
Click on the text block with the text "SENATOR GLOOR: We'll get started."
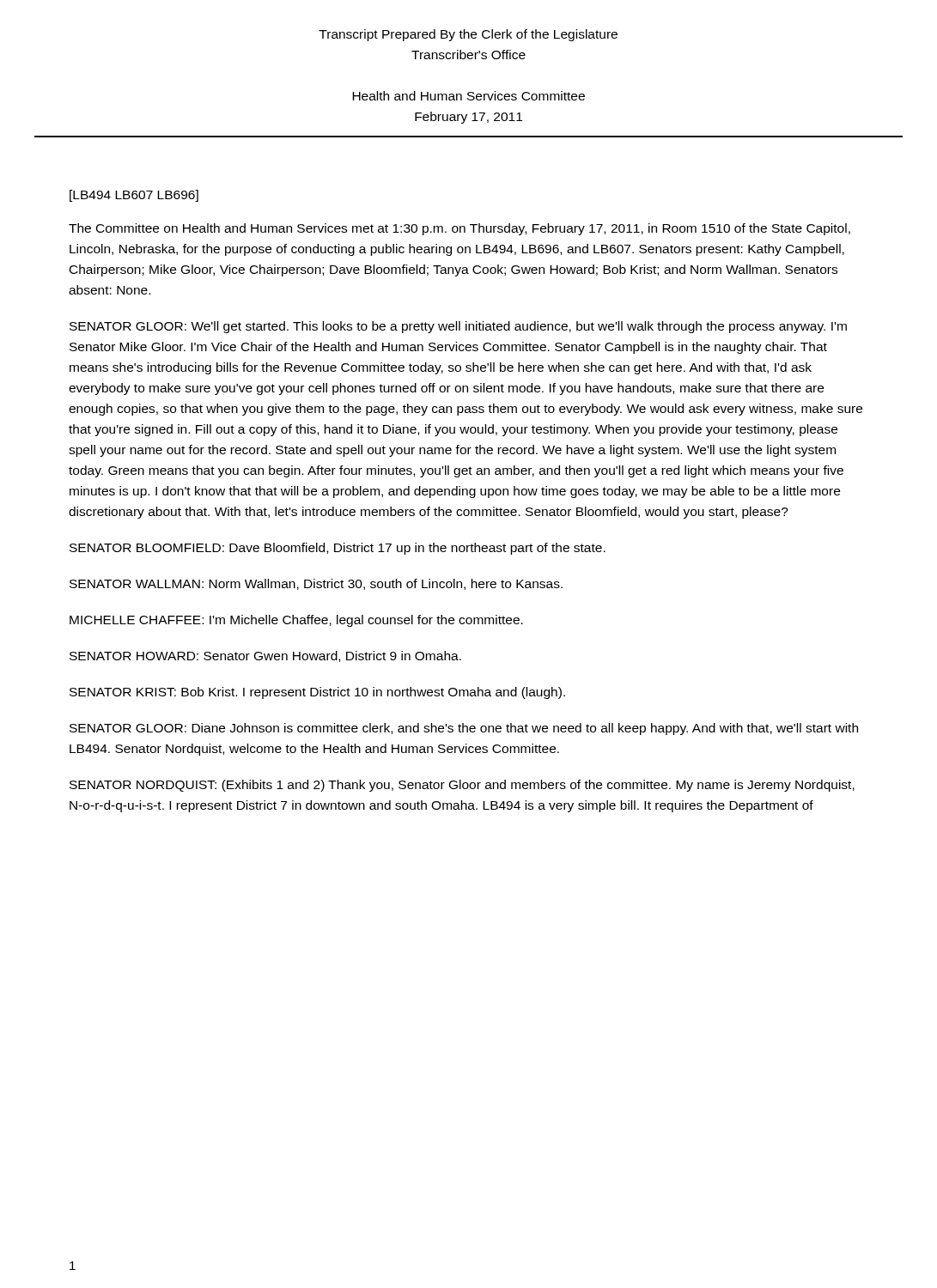(466, 419)
